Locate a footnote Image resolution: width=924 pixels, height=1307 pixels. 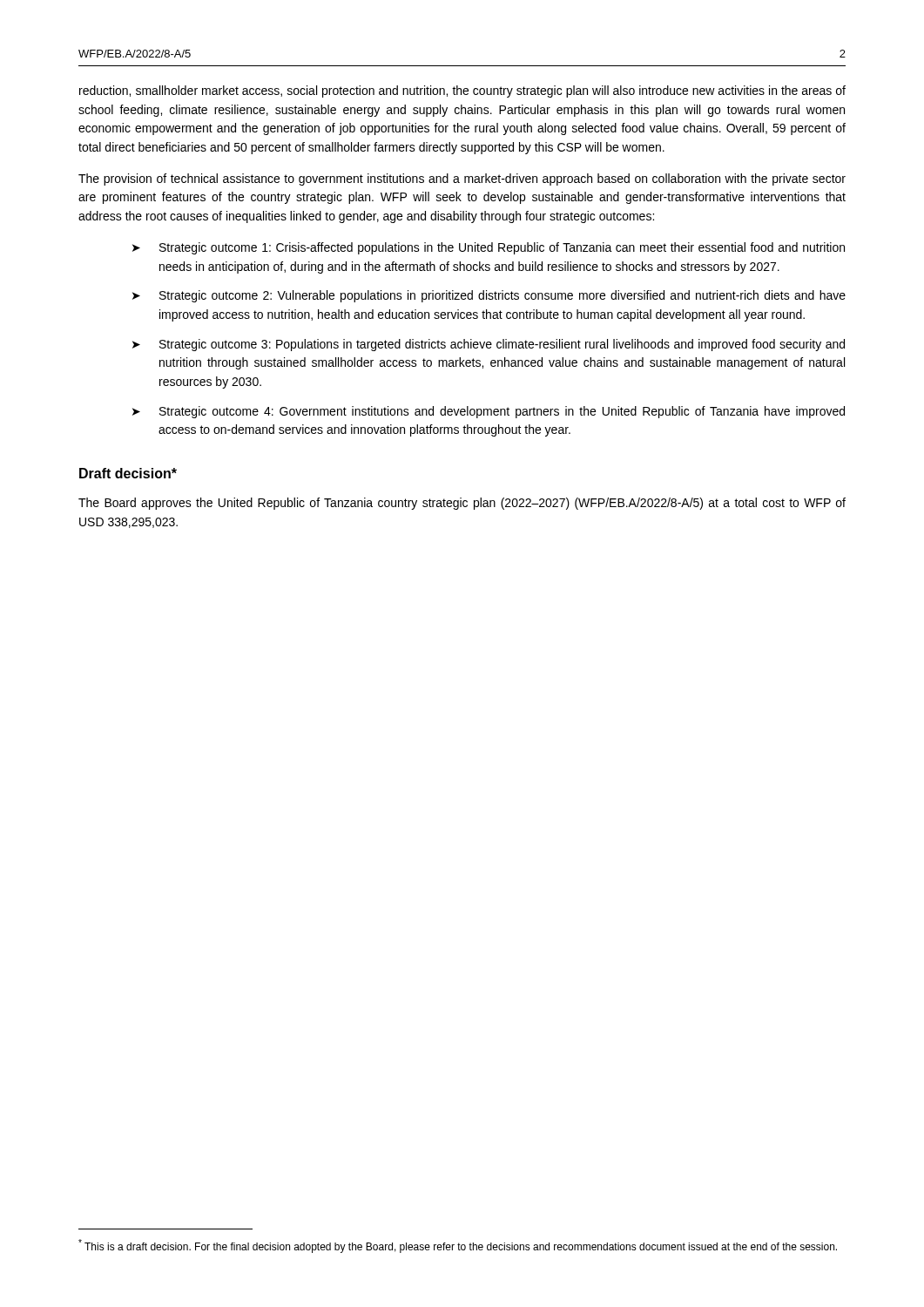(x=458, y=1246)
